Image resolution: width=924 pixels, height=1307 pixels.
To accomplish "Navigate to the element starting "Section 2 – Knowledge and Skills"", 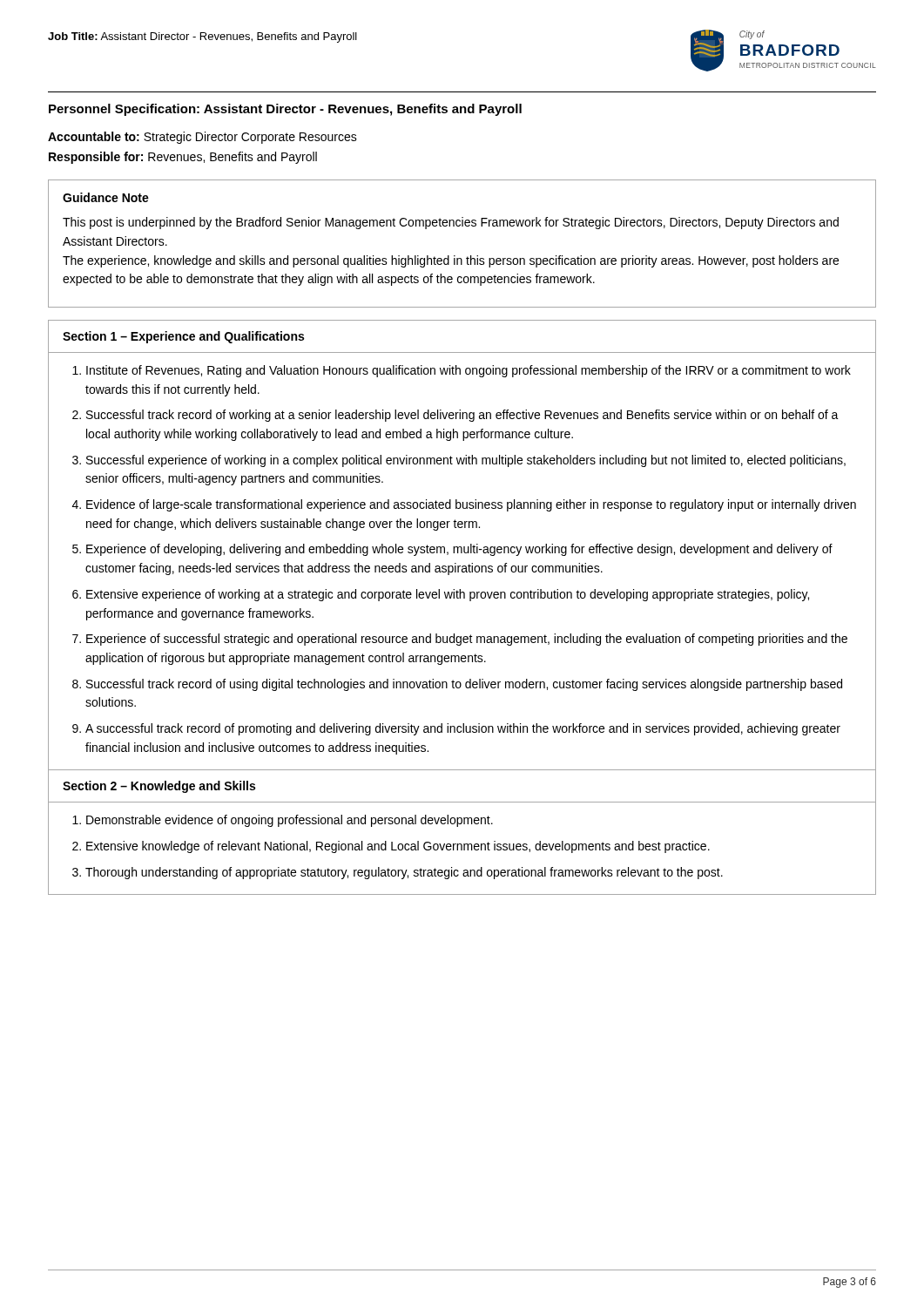I will (x=159, y=786).
